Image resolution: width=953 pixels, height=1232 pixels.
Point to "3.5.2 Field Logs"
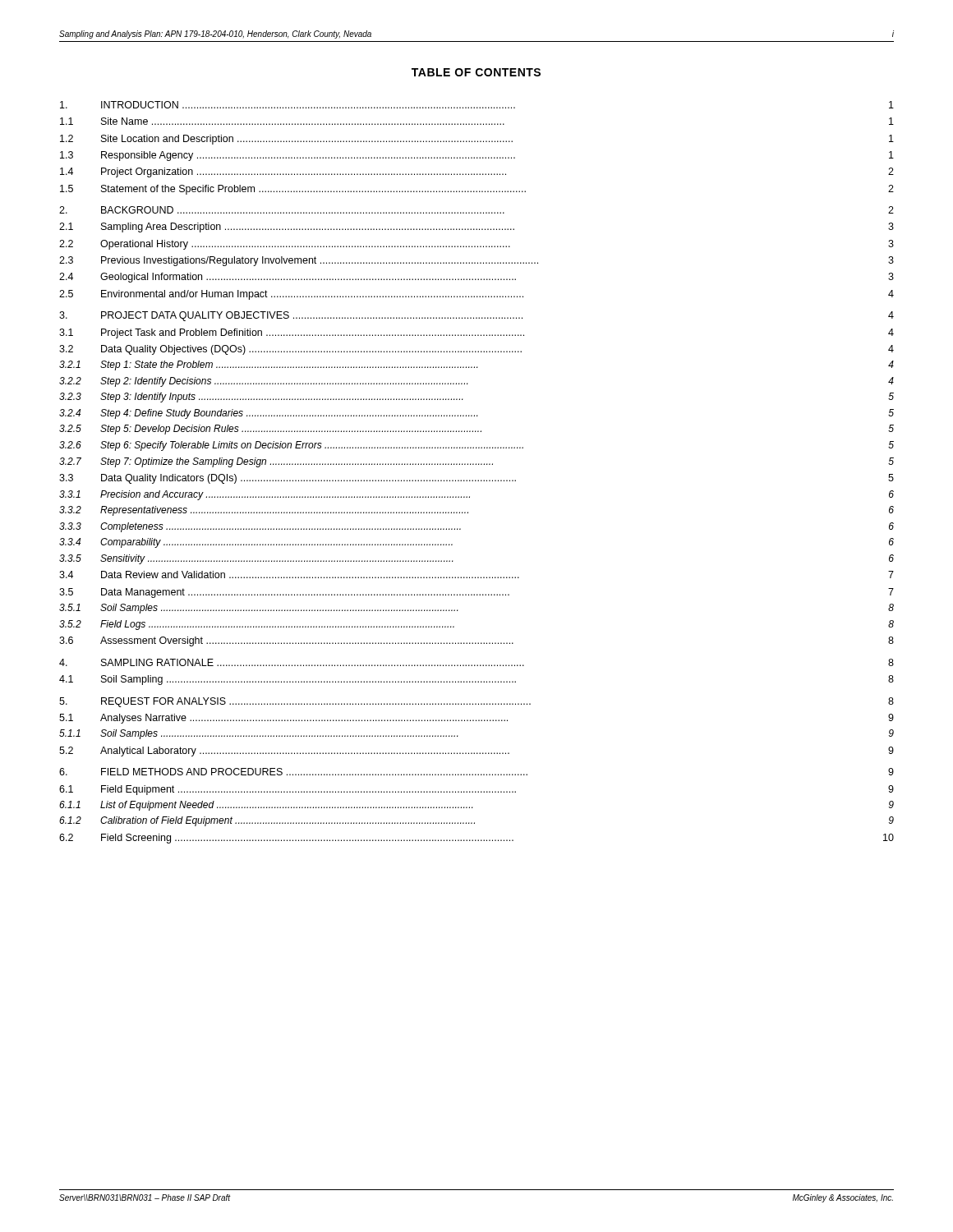tap(72, 625)
